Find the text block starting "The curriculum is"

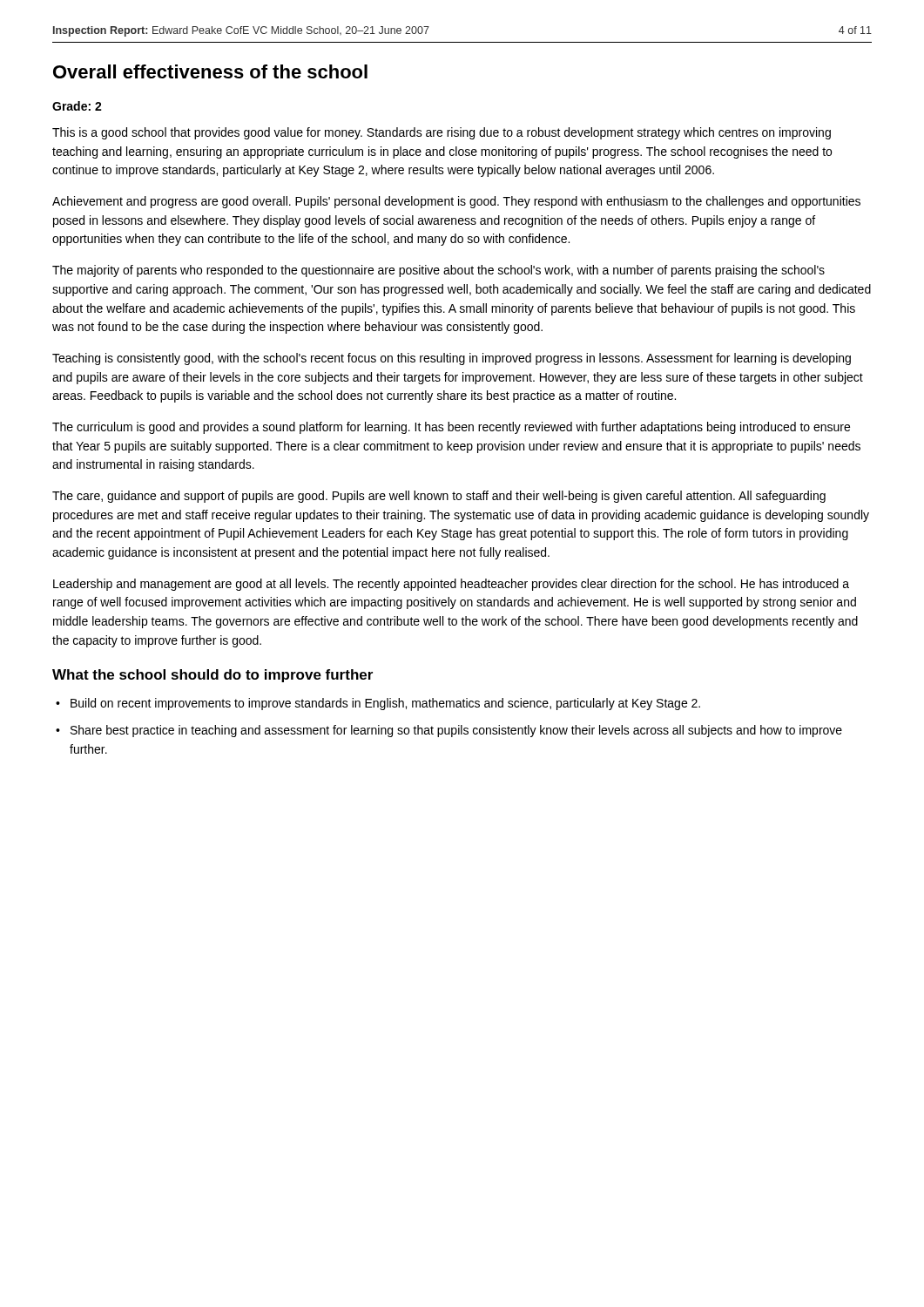pyautogui.click(x=462, y=447)
